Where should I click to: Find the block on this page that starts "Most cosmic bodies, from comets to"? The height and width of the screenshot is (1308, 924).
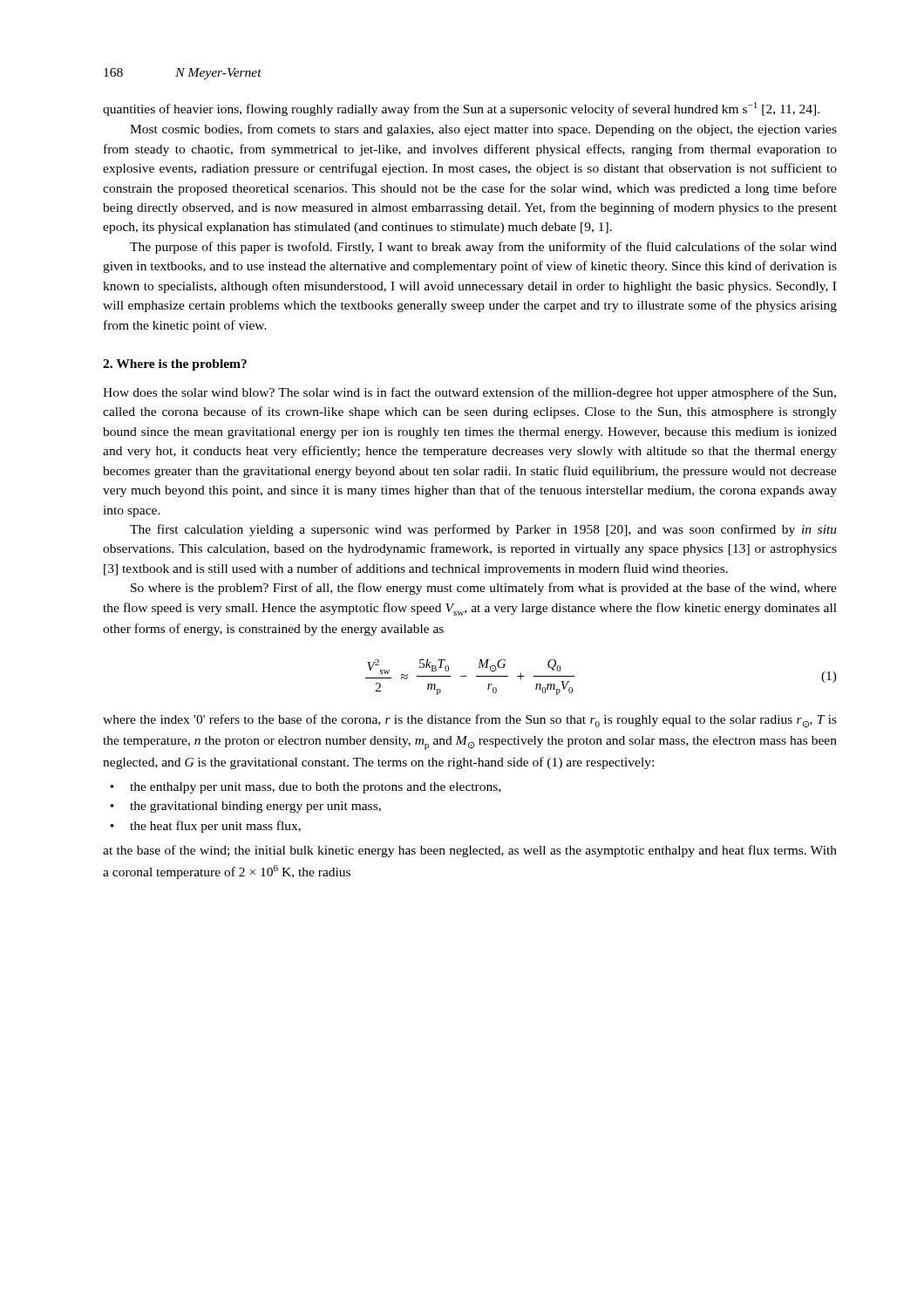(470, 178)
